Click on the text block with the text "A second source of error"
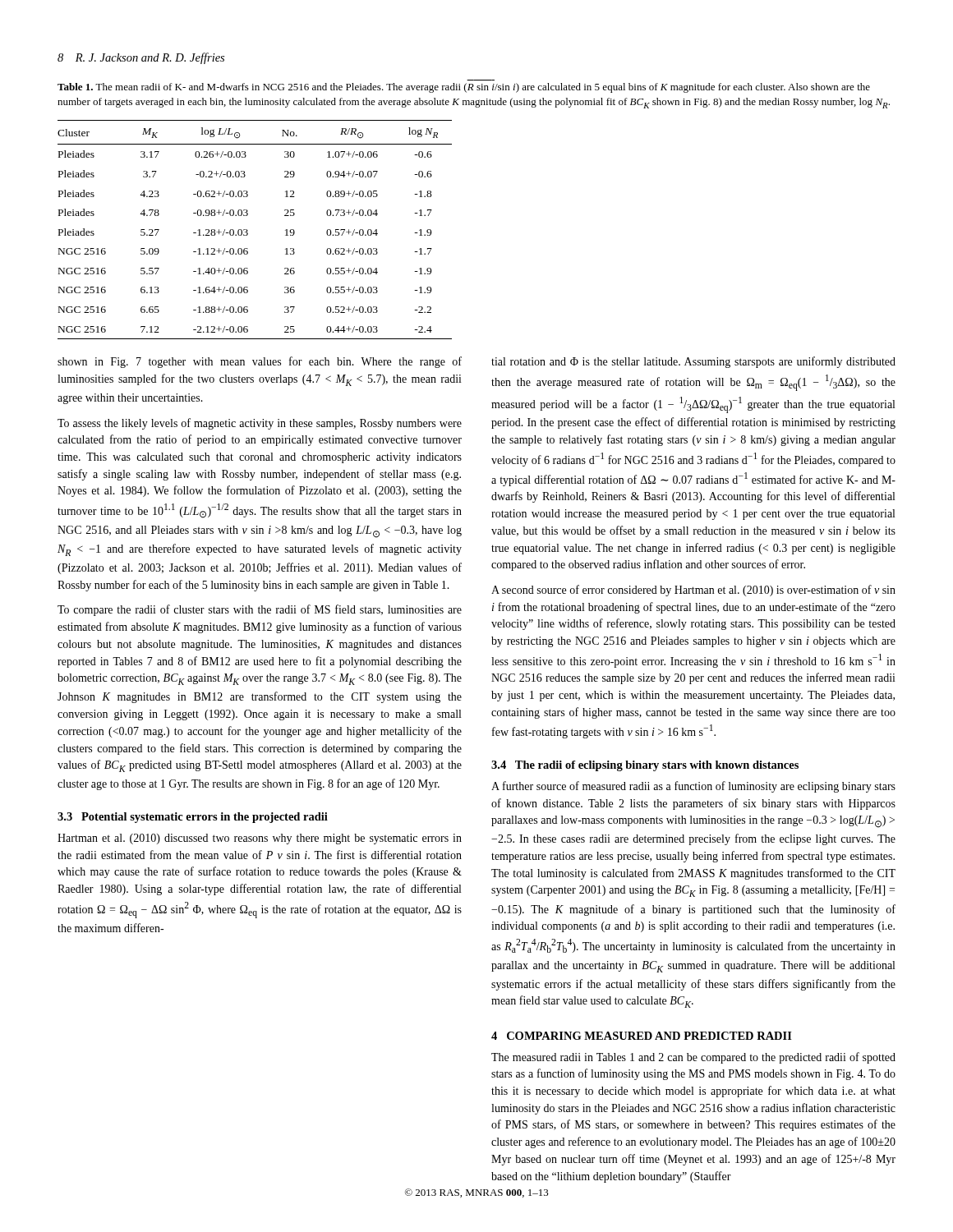The image size is (953, 1232). [693, 661]
